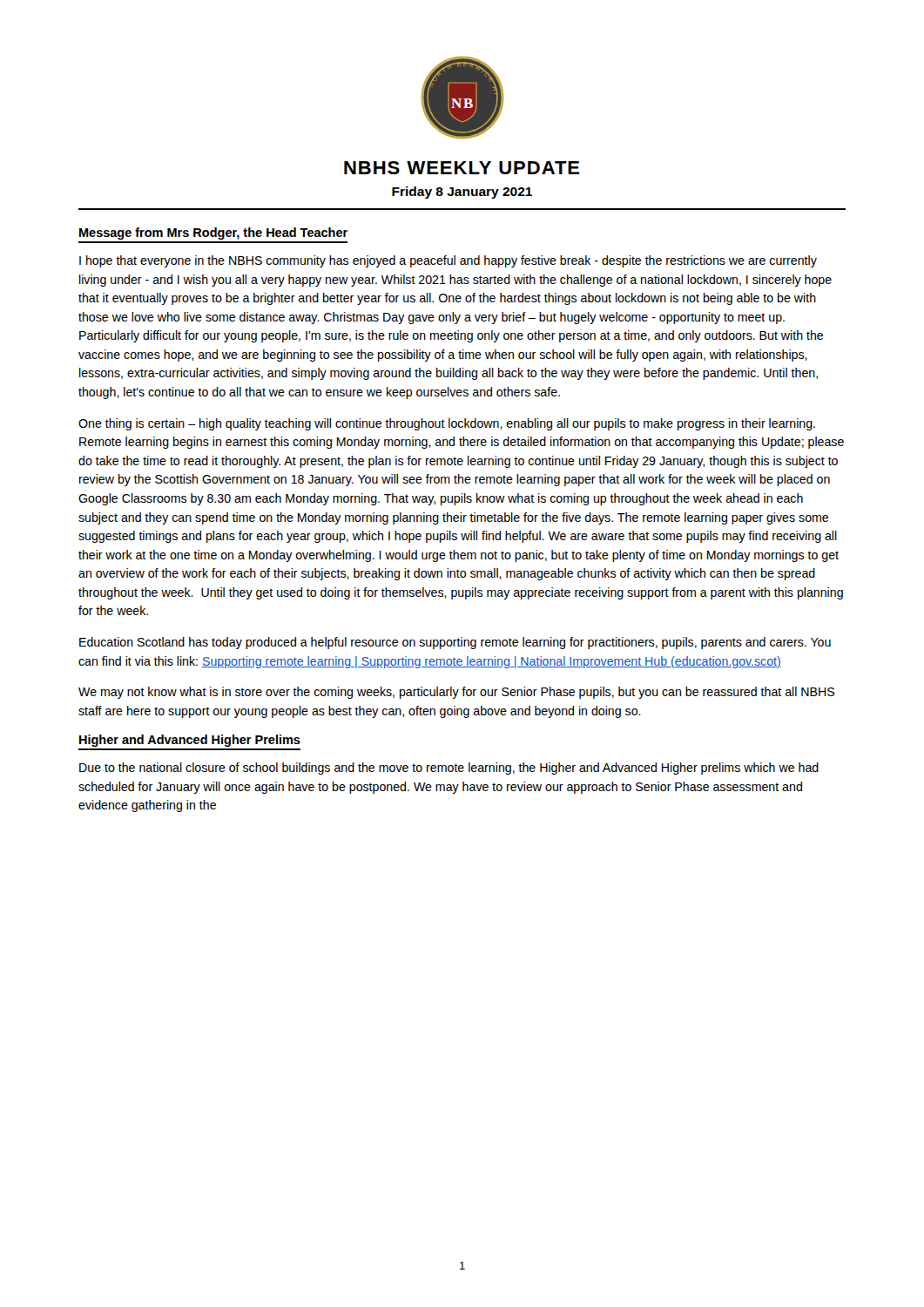Locate the block of text that opens with "Education Scotland has today produced"

[x=455, y=652]
